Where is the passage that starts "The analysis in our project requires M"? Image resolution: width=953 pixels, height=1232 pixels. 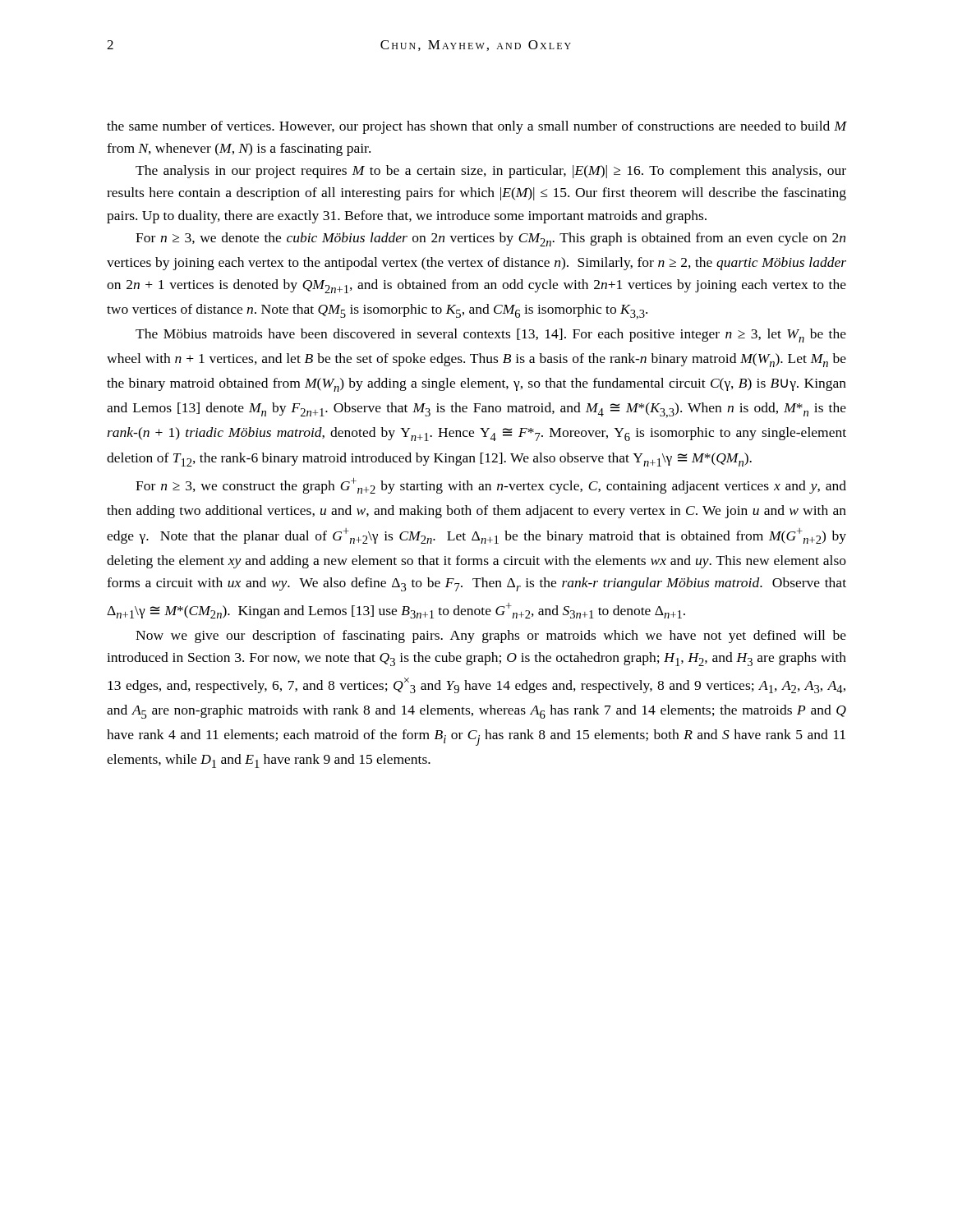(476, 193)
